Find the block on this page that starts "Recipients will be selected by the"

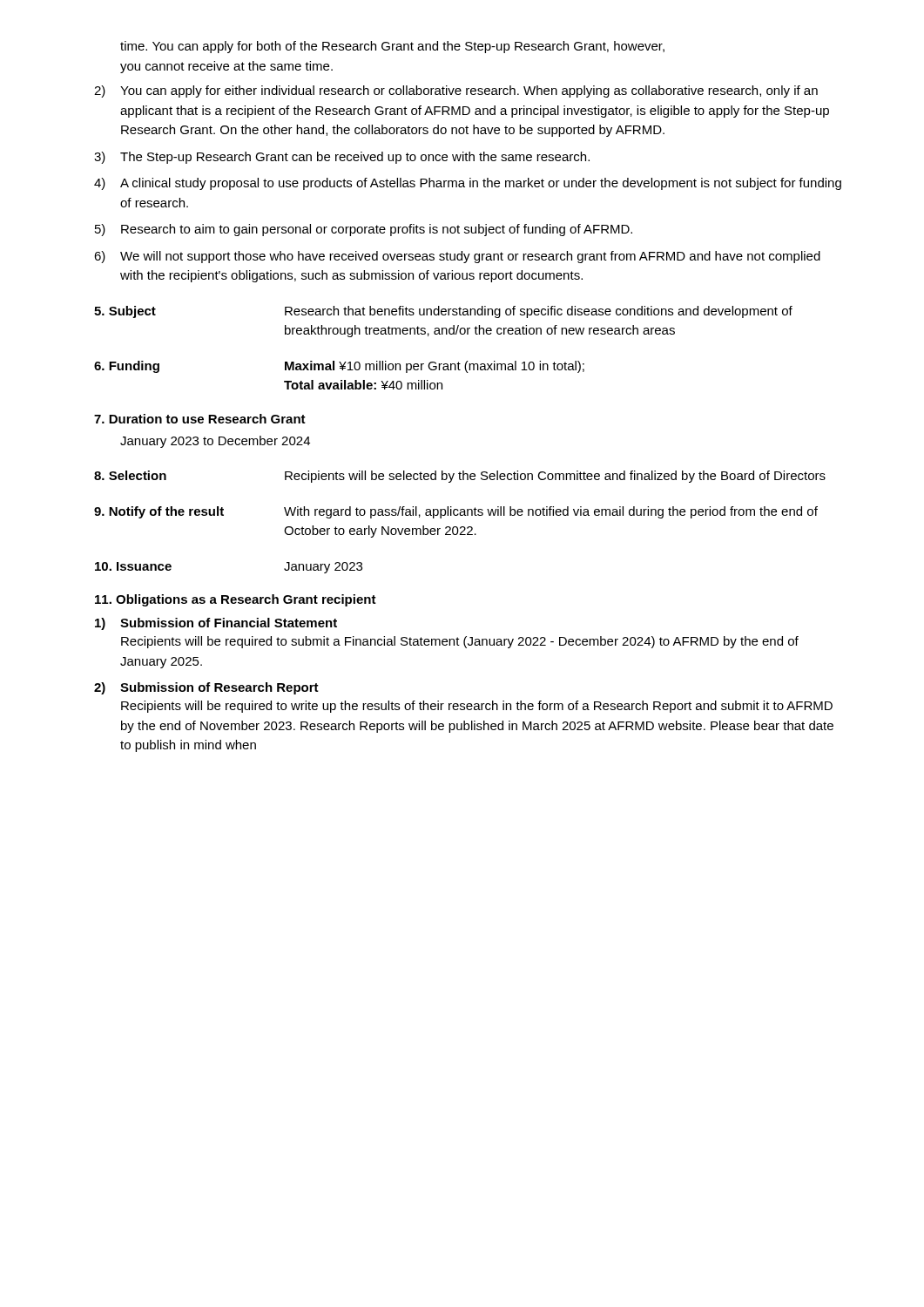555,475
